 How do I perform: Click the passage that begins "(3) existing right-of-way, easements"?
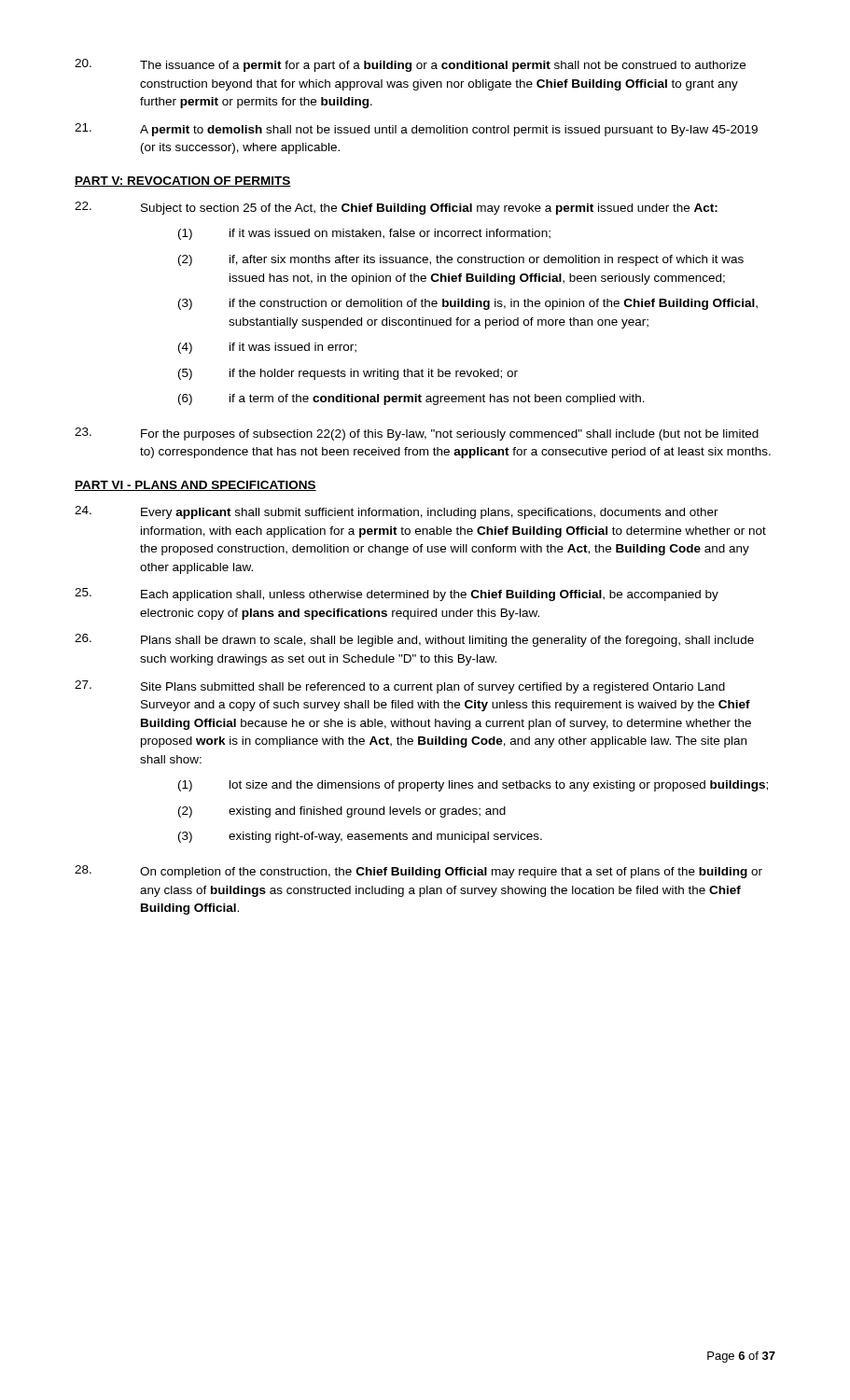(x=476, y=836)
